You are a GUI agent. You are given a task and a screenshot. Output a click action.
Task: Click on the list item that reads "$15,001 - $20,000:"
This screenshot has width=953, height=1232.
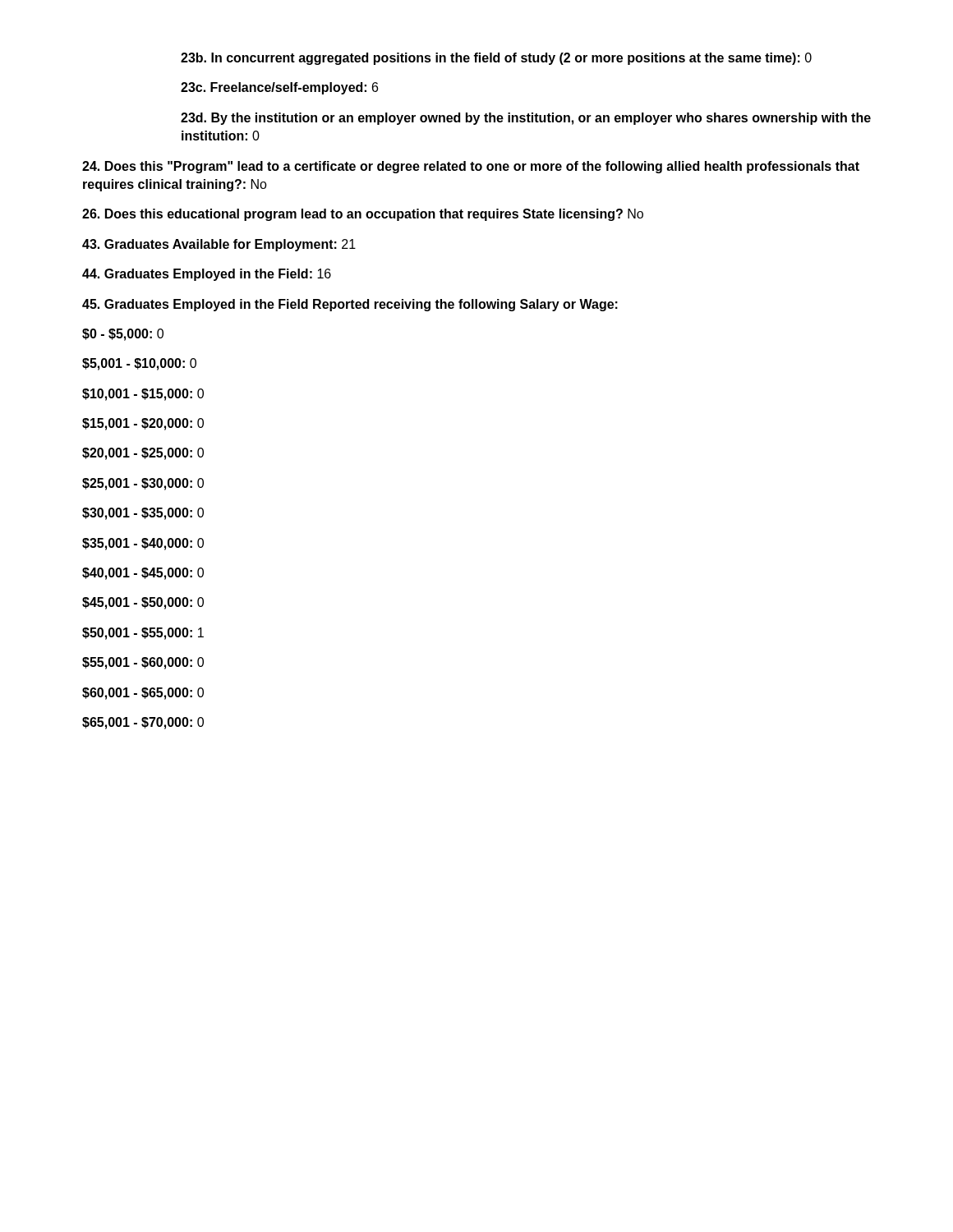pos(143,424)
